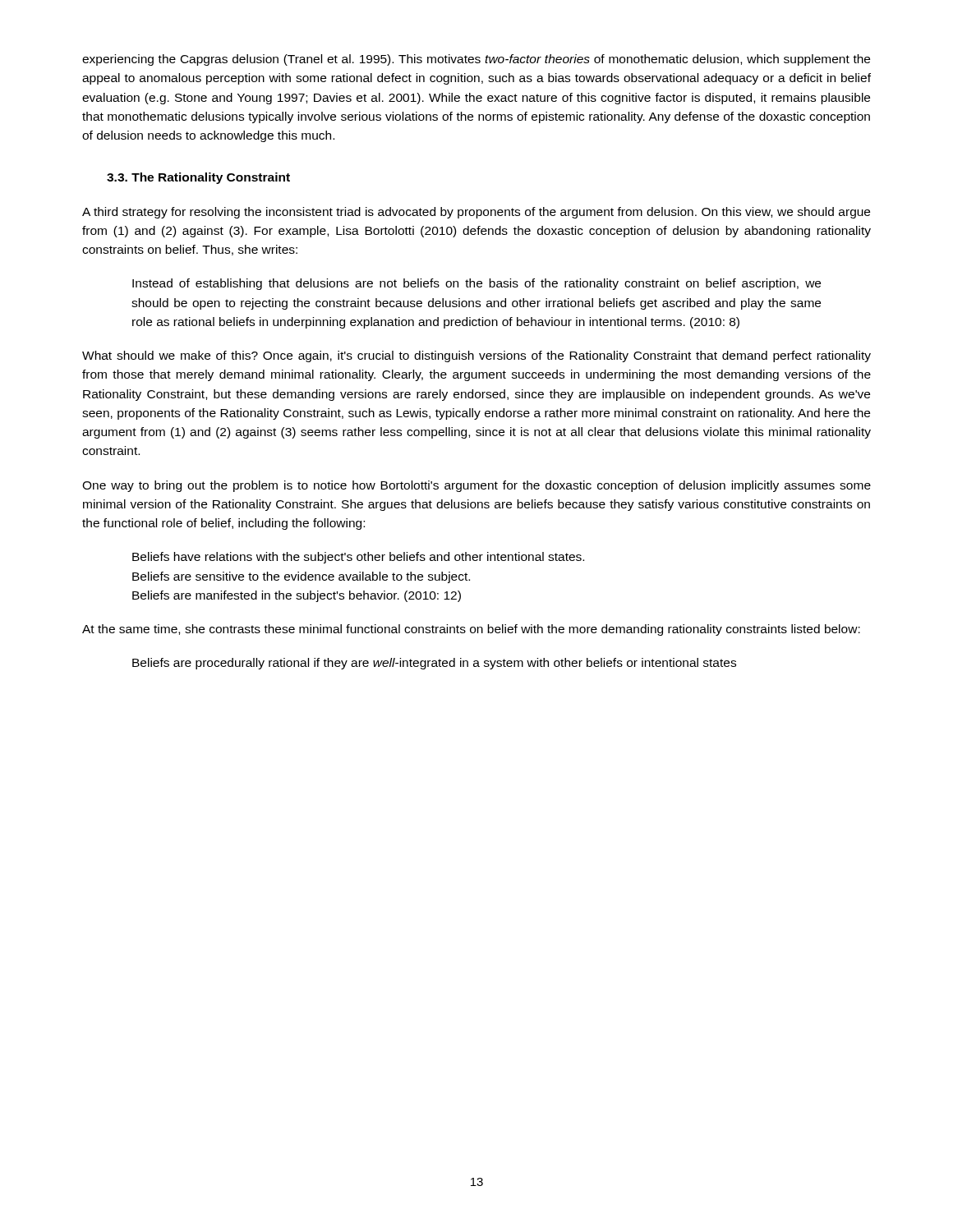Select the passage starting "One way to bring"

point(476,504)
